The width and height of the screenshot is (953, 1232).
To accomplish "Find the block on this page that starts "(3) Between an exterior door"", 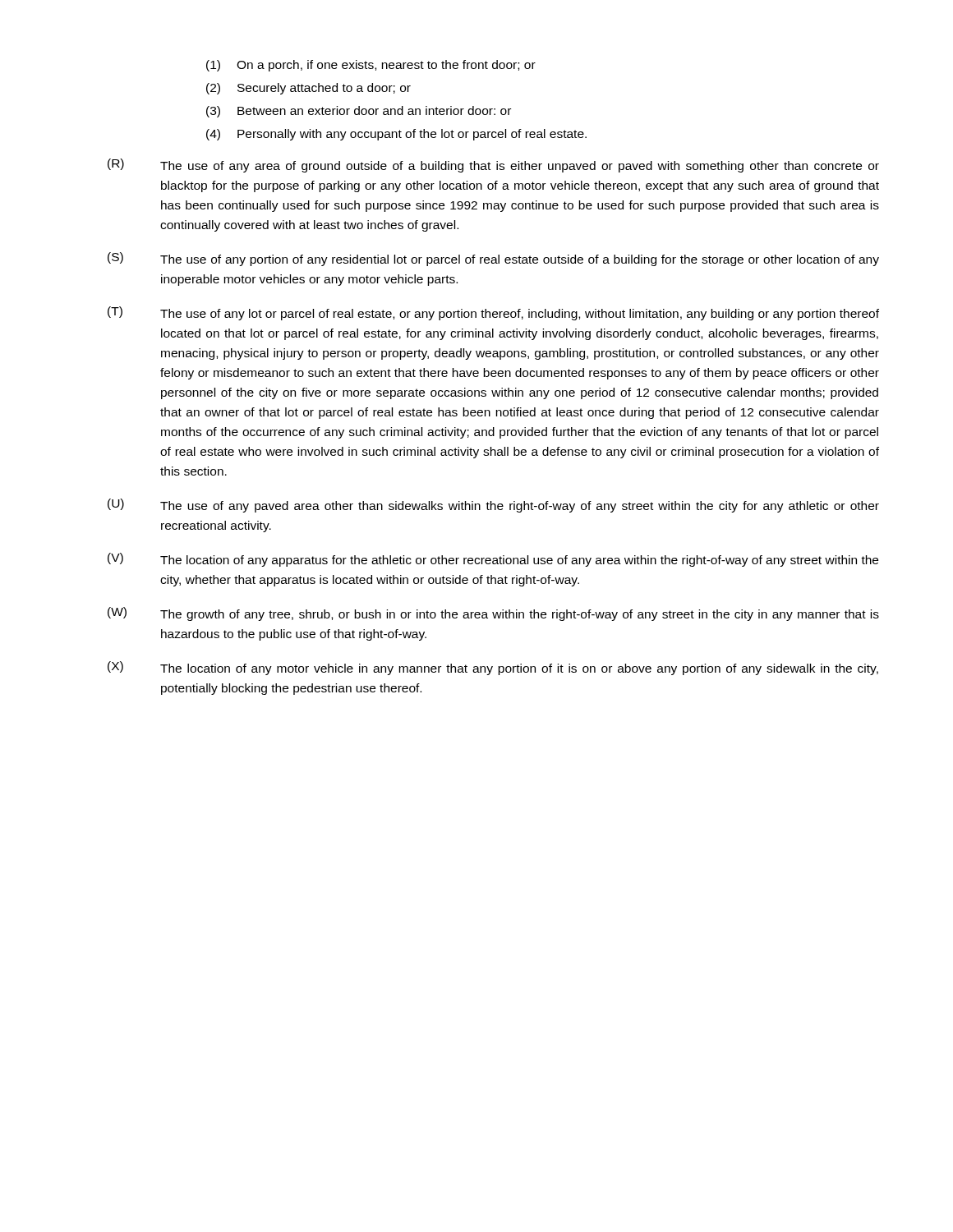I will [x=358, y=111].
